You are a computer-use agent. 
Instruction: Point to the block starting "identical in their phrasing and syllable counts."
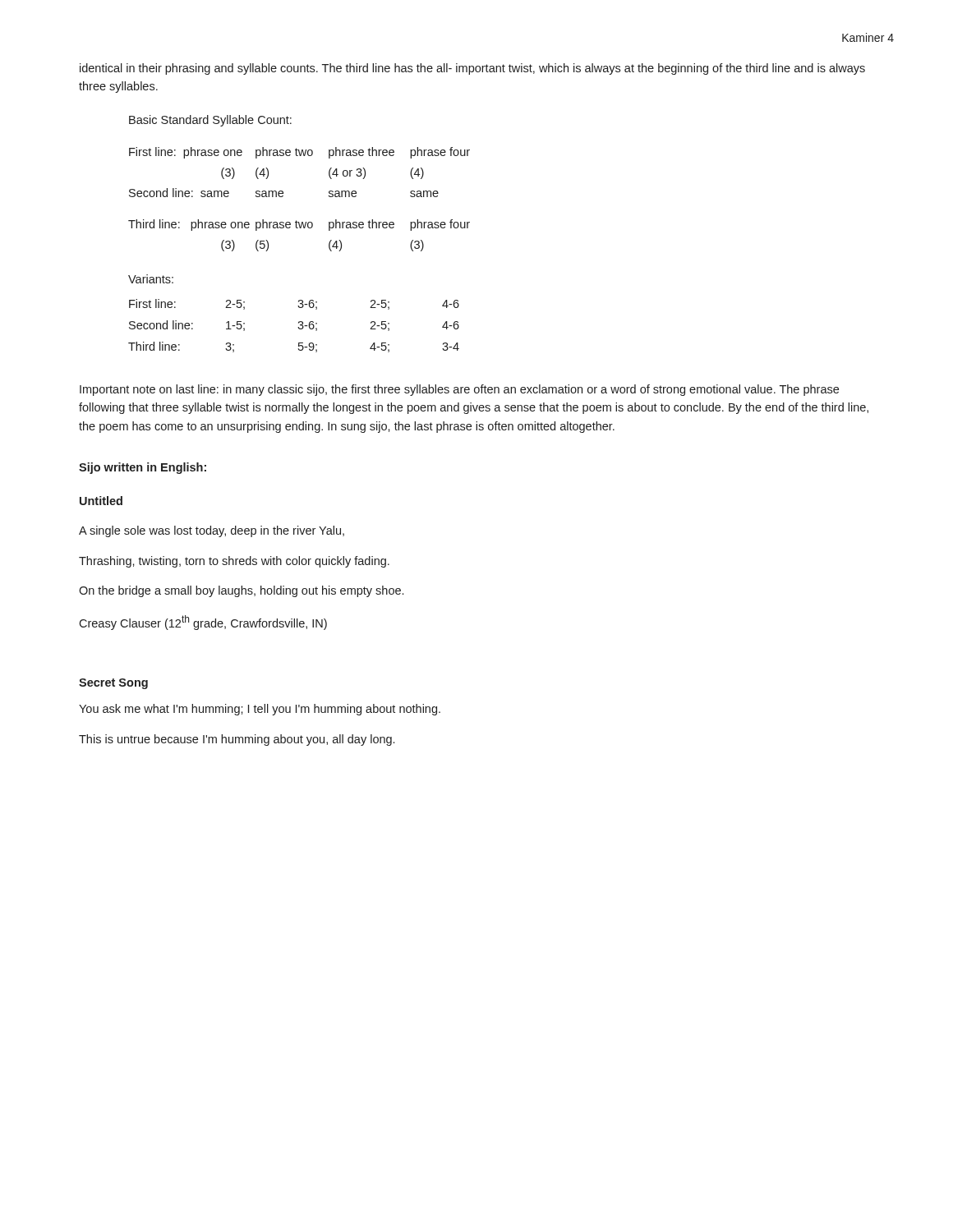point(472,77)
